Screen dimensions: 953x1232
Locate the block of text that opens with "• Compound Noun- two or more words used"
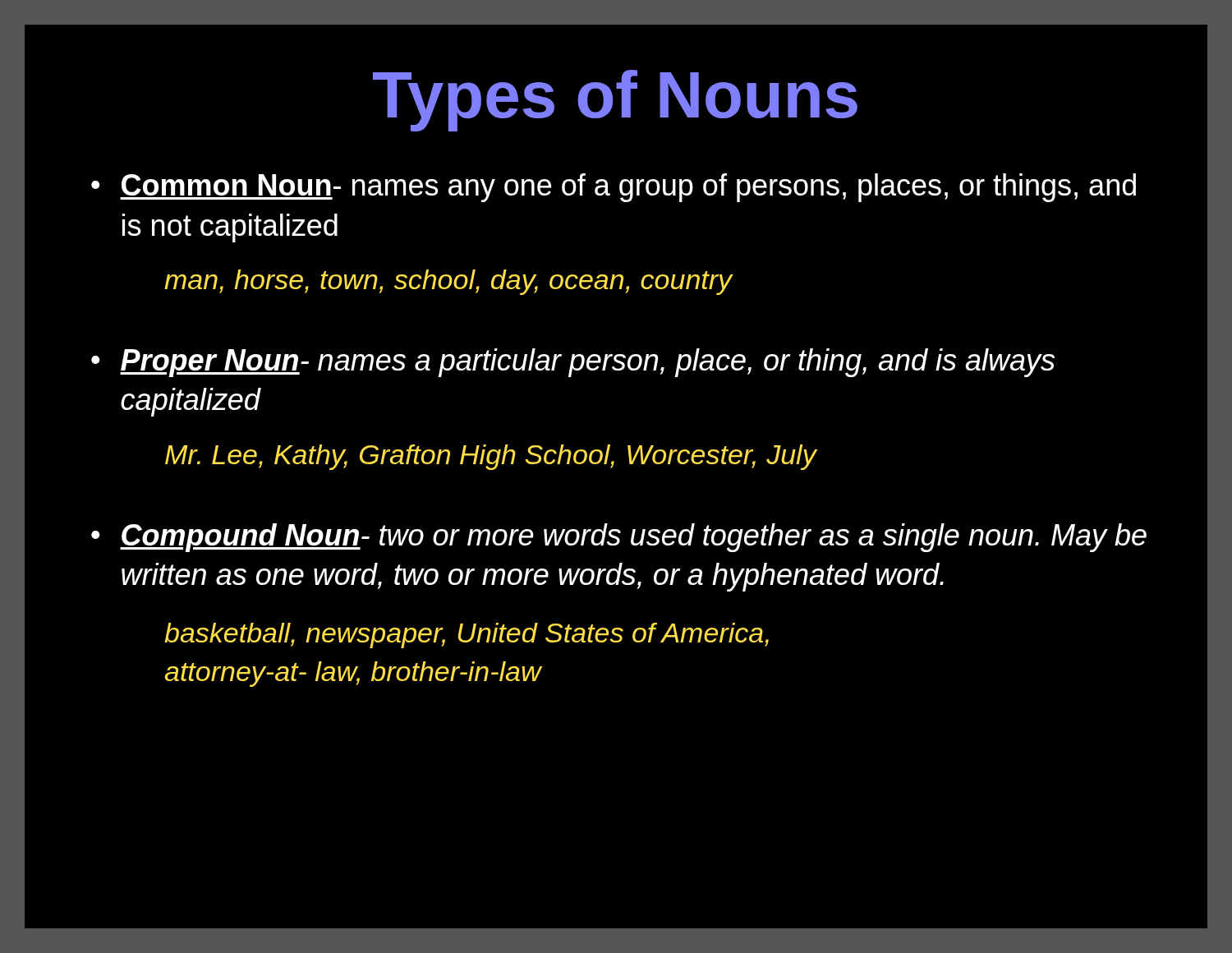click(x=624, y=556)
